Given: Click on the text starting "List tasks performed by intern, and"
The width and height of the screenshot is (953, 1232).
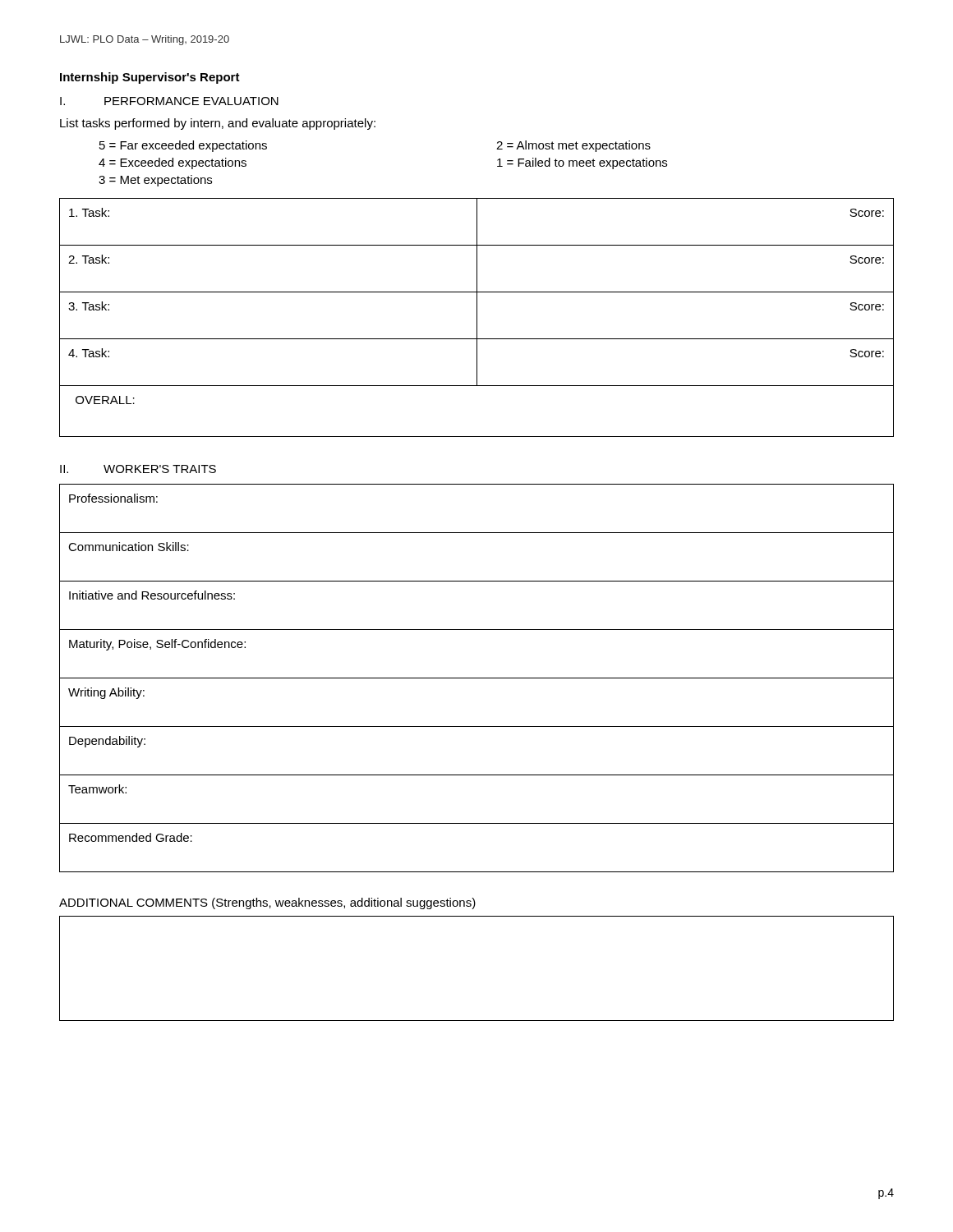Looking at the screenshot, I should pyautogui.click(x=218, y=123).
